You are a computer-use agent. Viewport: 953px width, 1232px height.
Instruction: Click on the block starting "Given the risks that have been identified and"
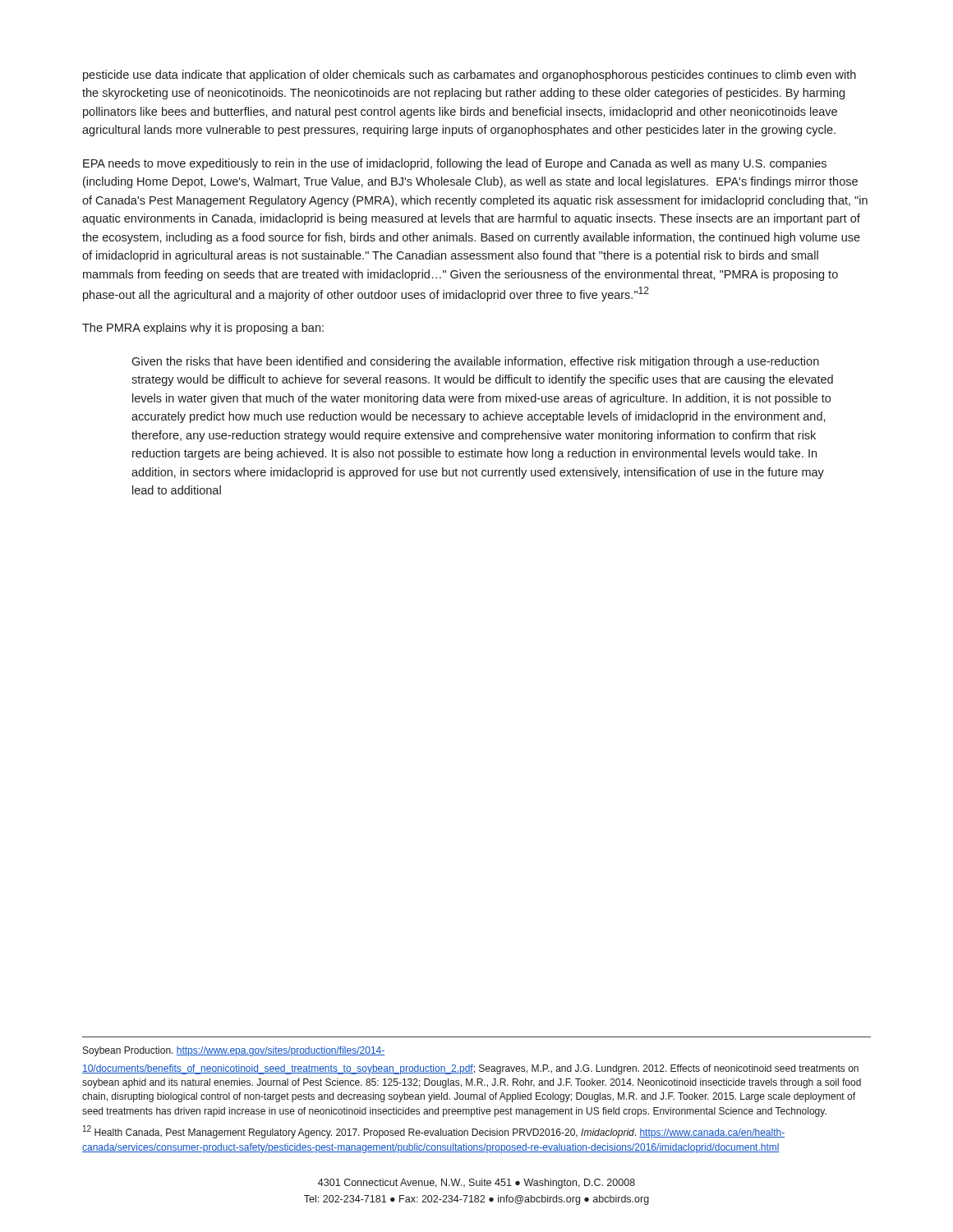click(x=483, y=426)
